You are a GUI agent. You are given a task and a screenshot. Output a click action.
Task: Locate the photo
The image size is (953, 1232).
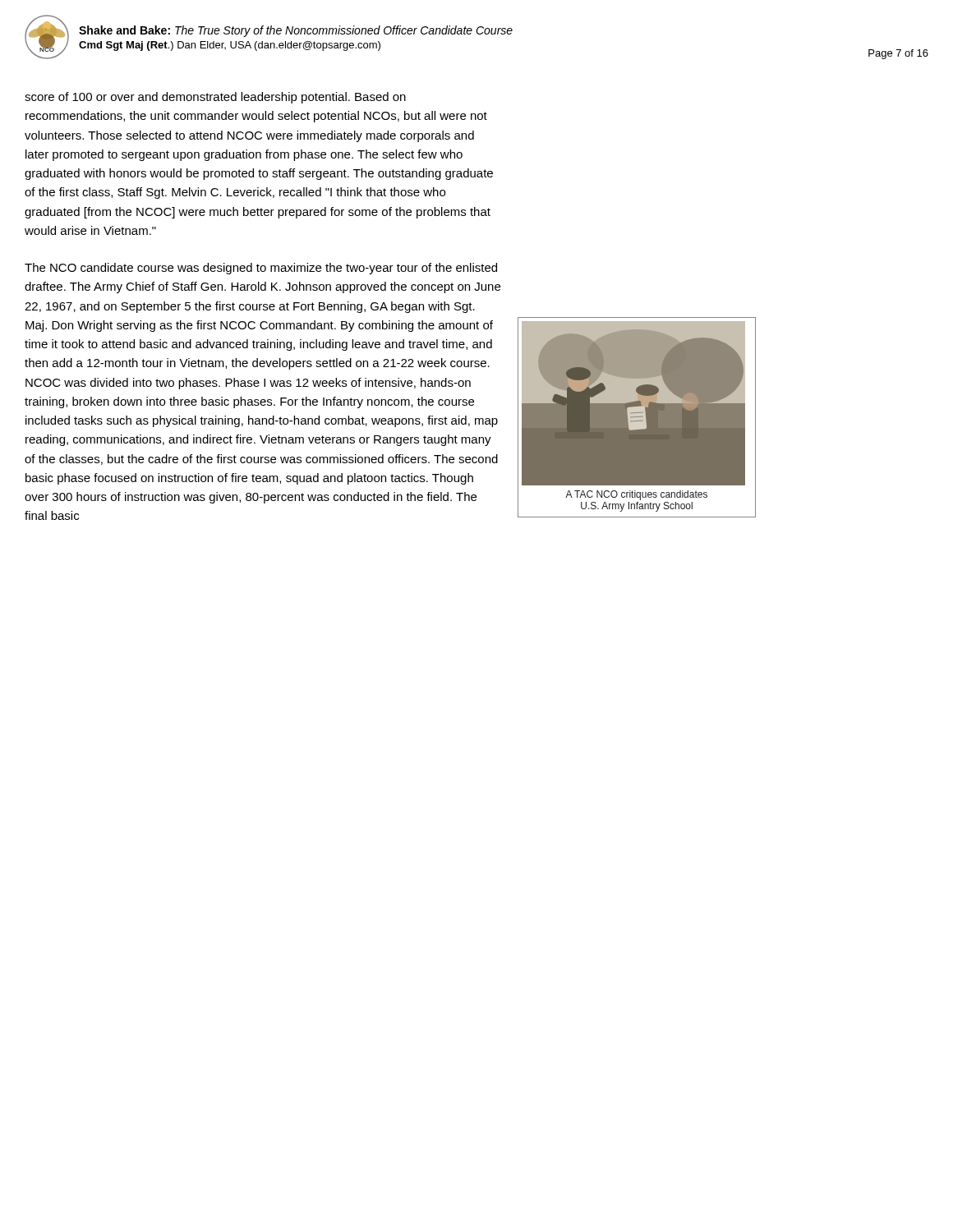tap(637, 417)
